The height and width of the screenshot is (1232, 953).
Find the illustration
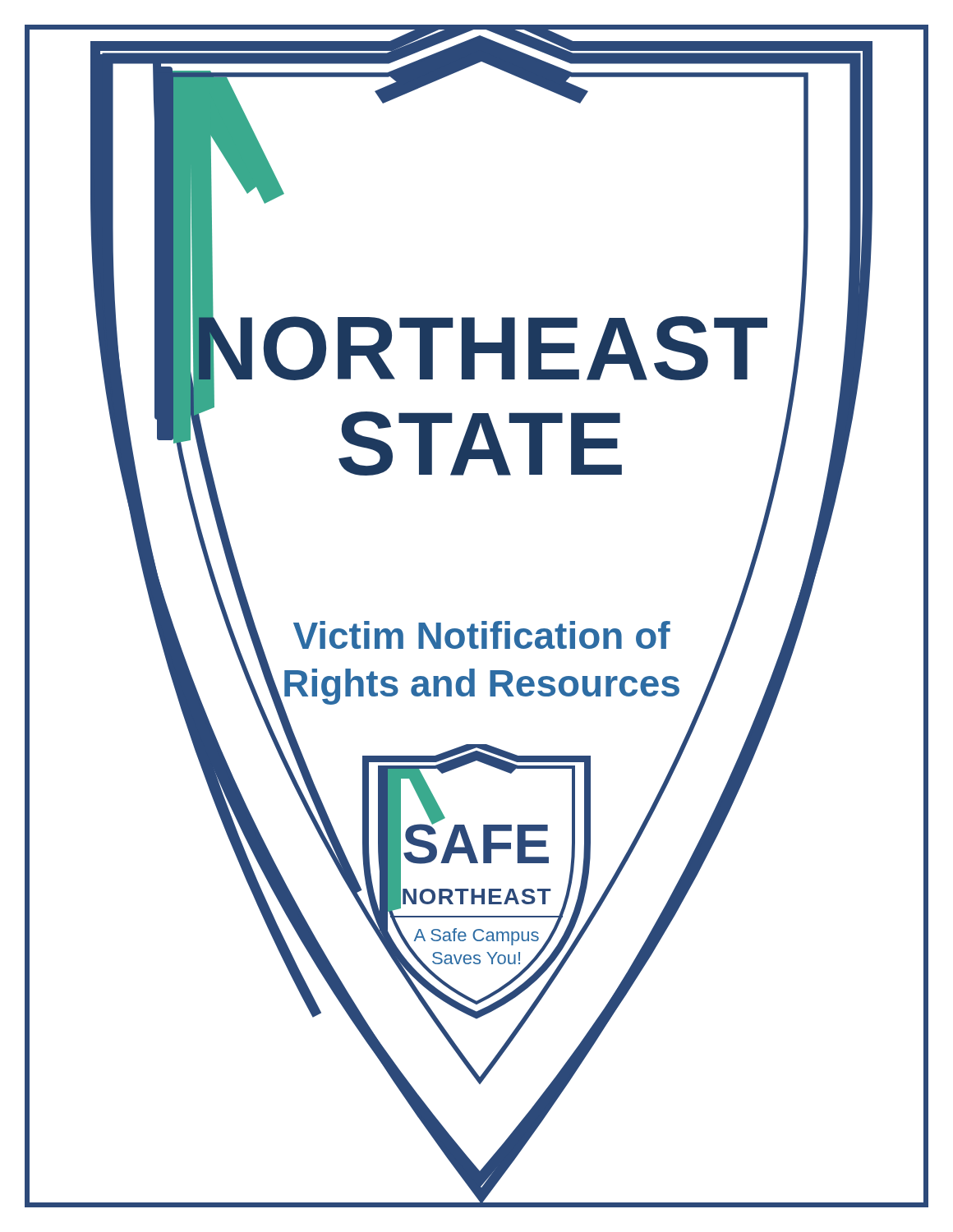[481, 621]
